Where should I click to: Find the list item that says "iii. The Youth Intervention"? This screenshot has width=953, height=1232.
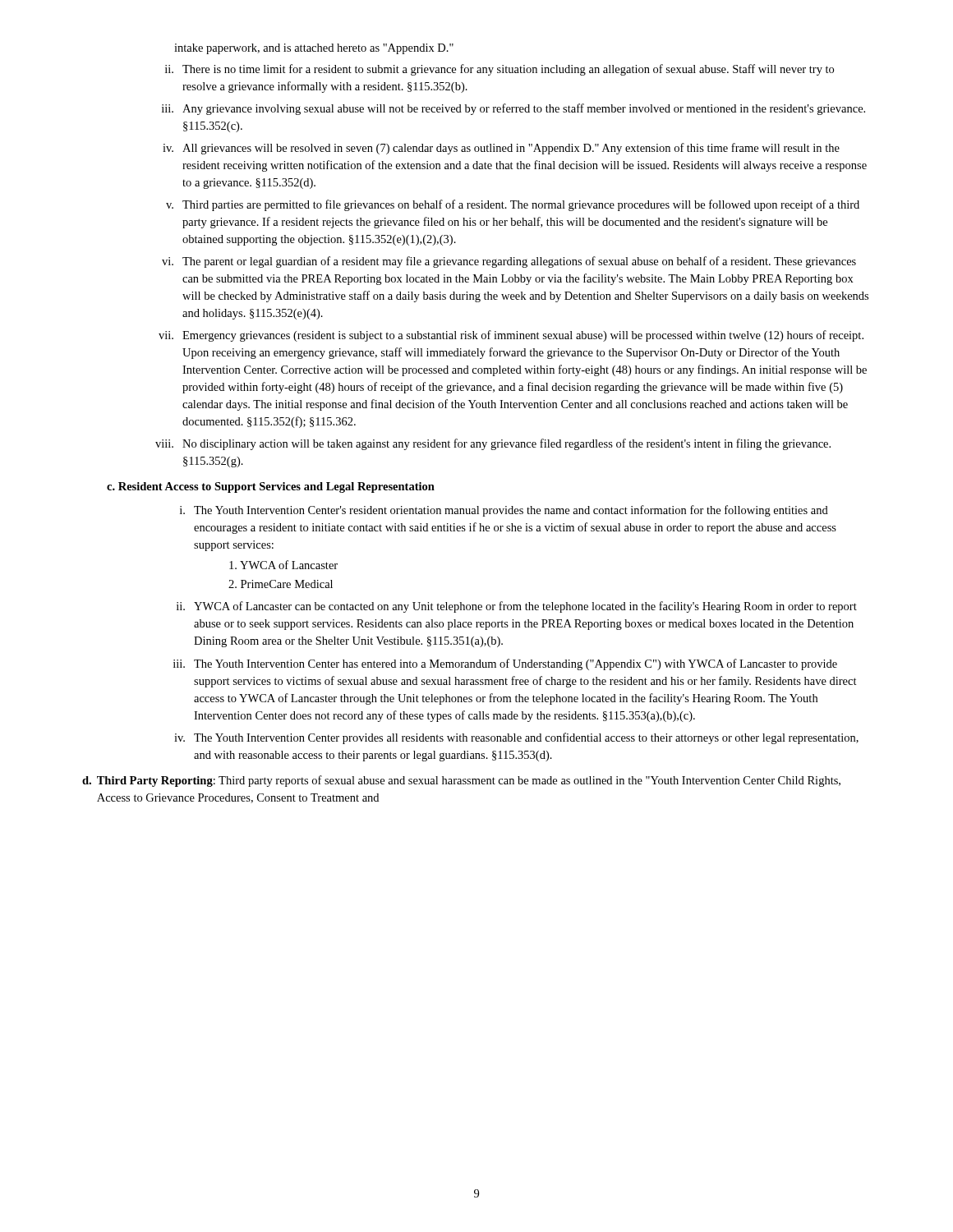[x=514, y=690]
